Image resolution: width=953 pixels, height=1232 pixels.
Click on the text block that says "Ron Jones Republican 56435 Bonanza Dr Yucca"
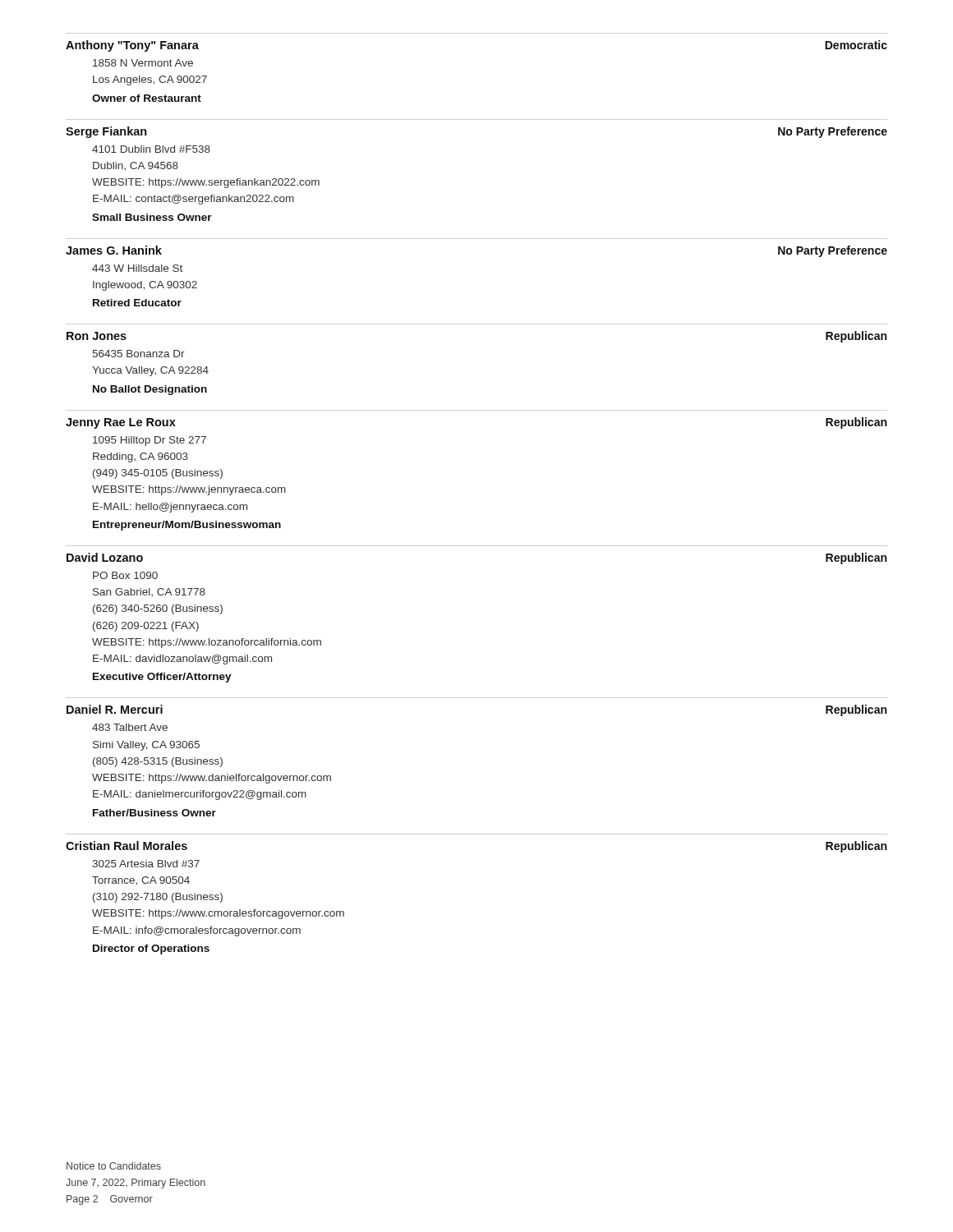97,336
